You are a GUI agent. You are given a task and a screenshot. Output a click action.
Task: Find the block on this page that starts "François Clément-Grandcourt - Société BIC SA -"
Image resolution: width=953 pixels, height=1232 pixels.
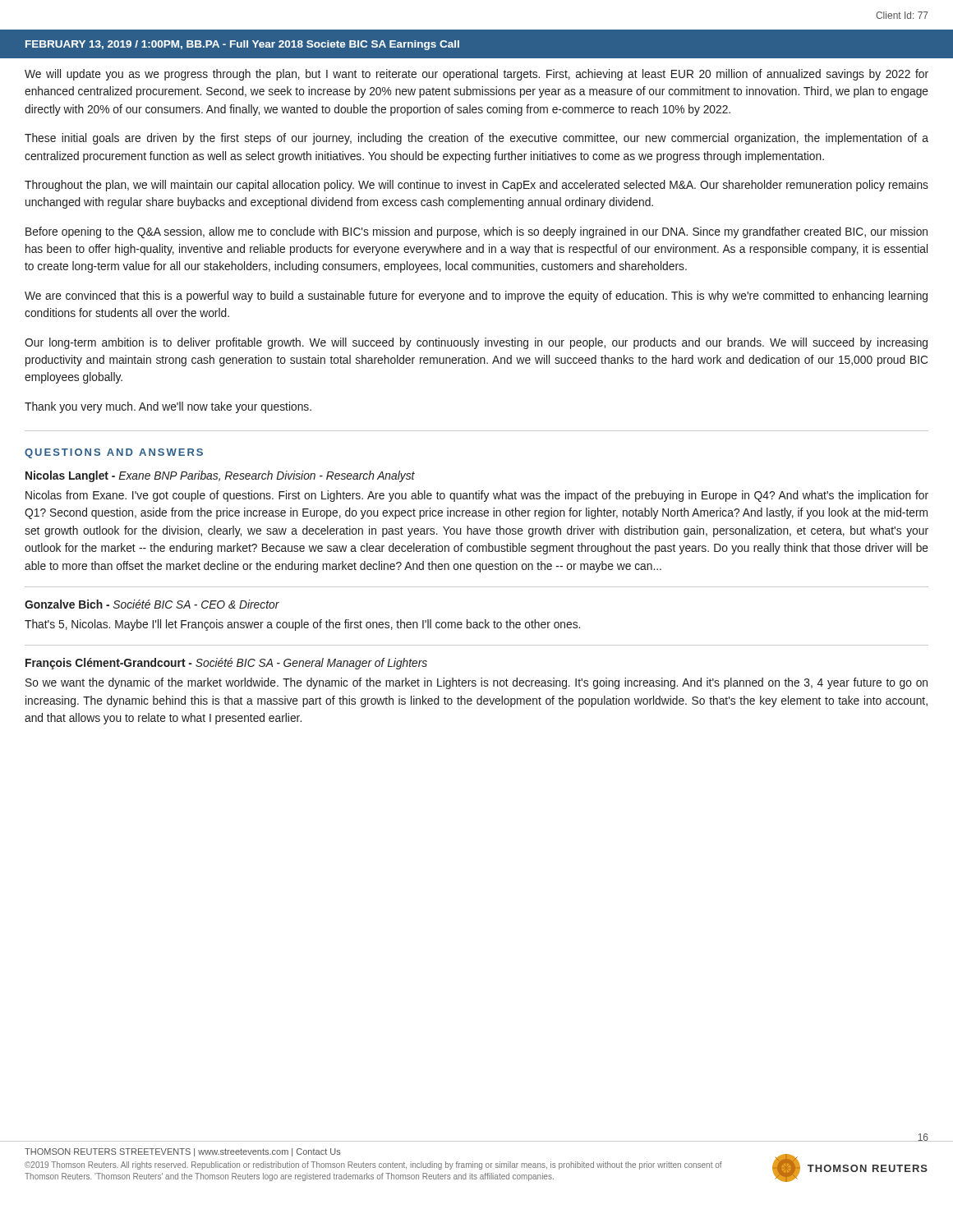226,663
